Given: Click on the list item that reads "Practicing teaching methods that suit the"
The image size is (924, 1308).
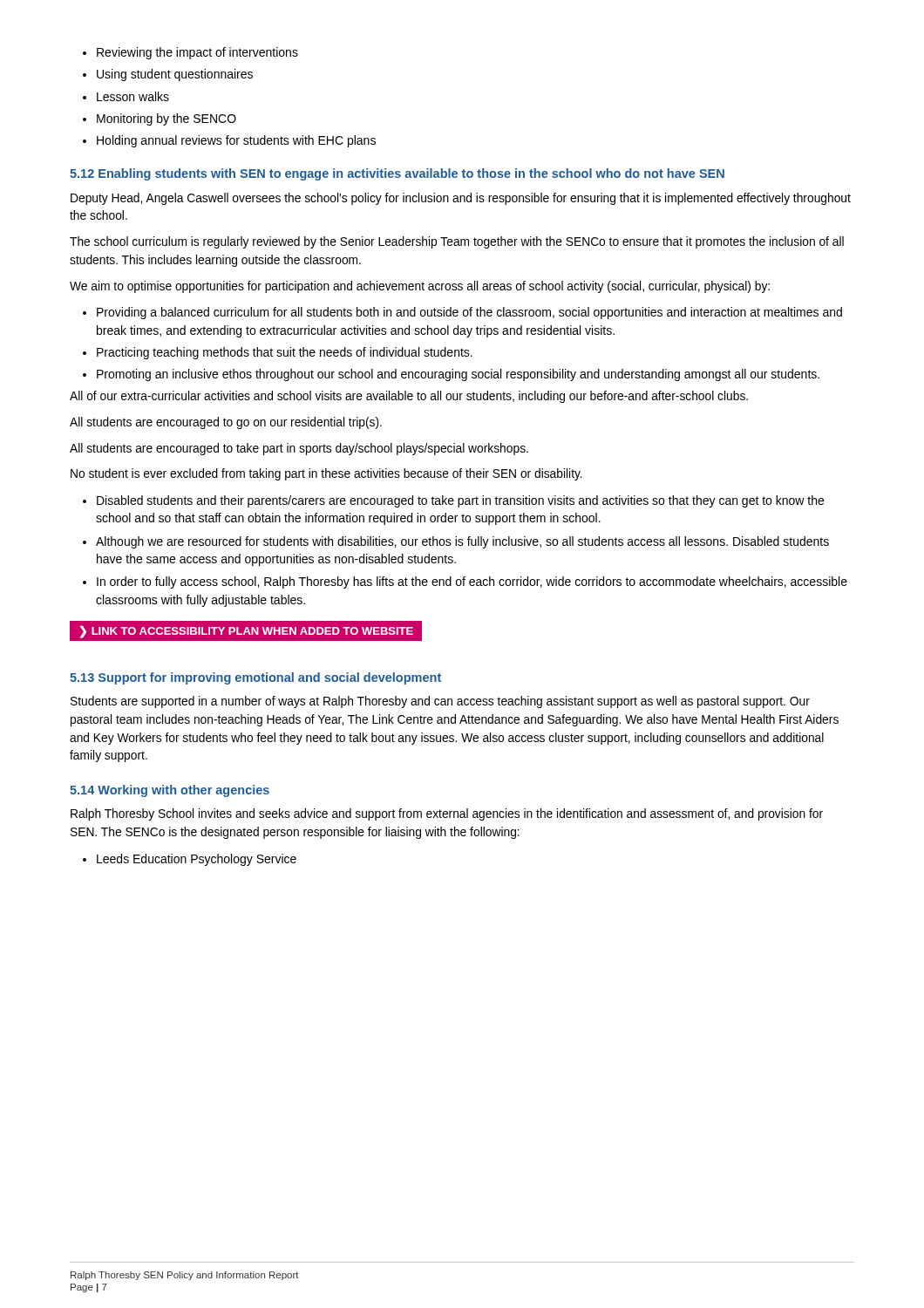Looking at the screenshot, I should coord(284,352).
